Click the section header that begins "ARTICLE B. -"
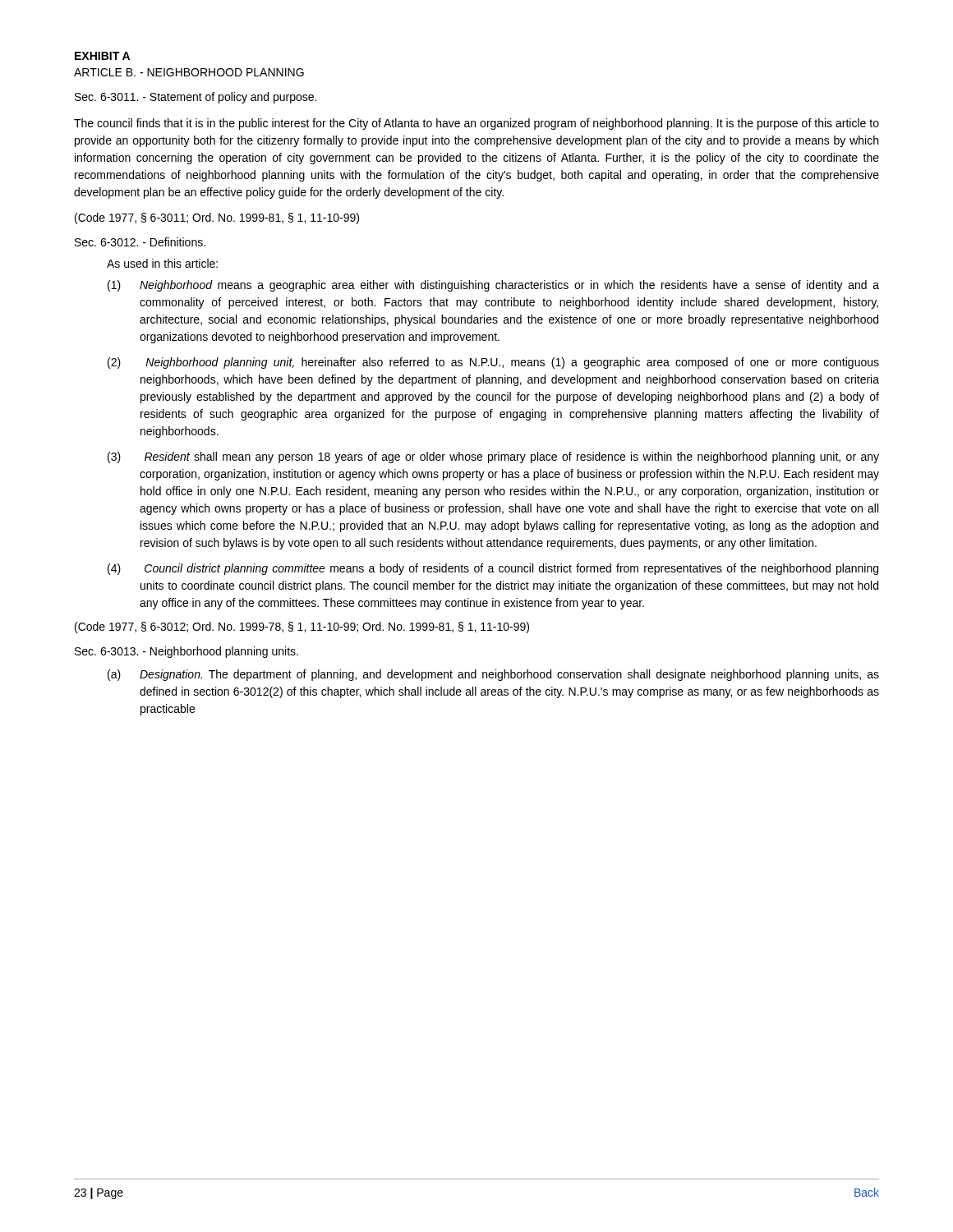 pyautogui.click(x=189, y=72)
